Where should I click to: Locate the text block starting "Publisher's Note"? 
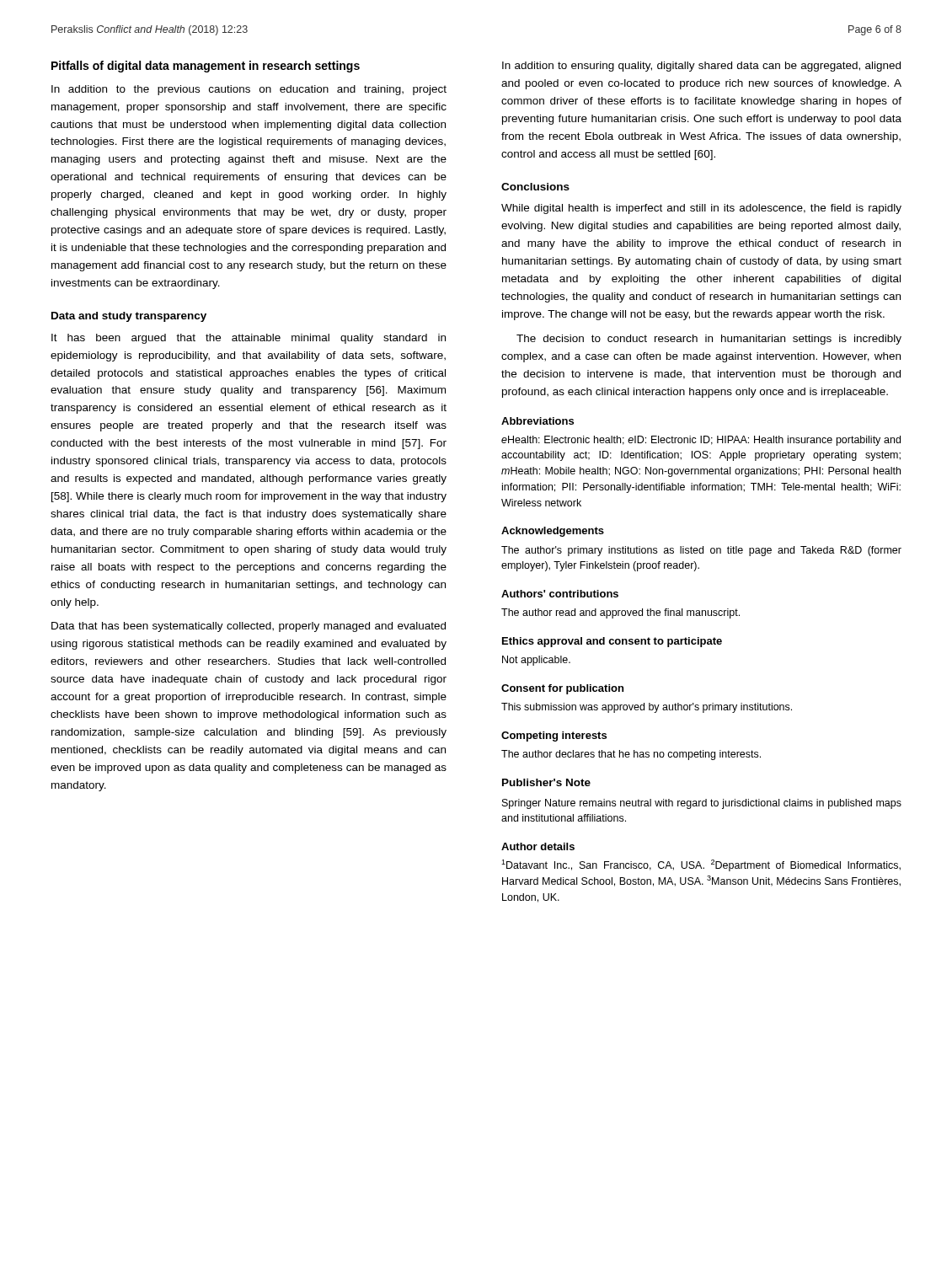tap(546, 782)
